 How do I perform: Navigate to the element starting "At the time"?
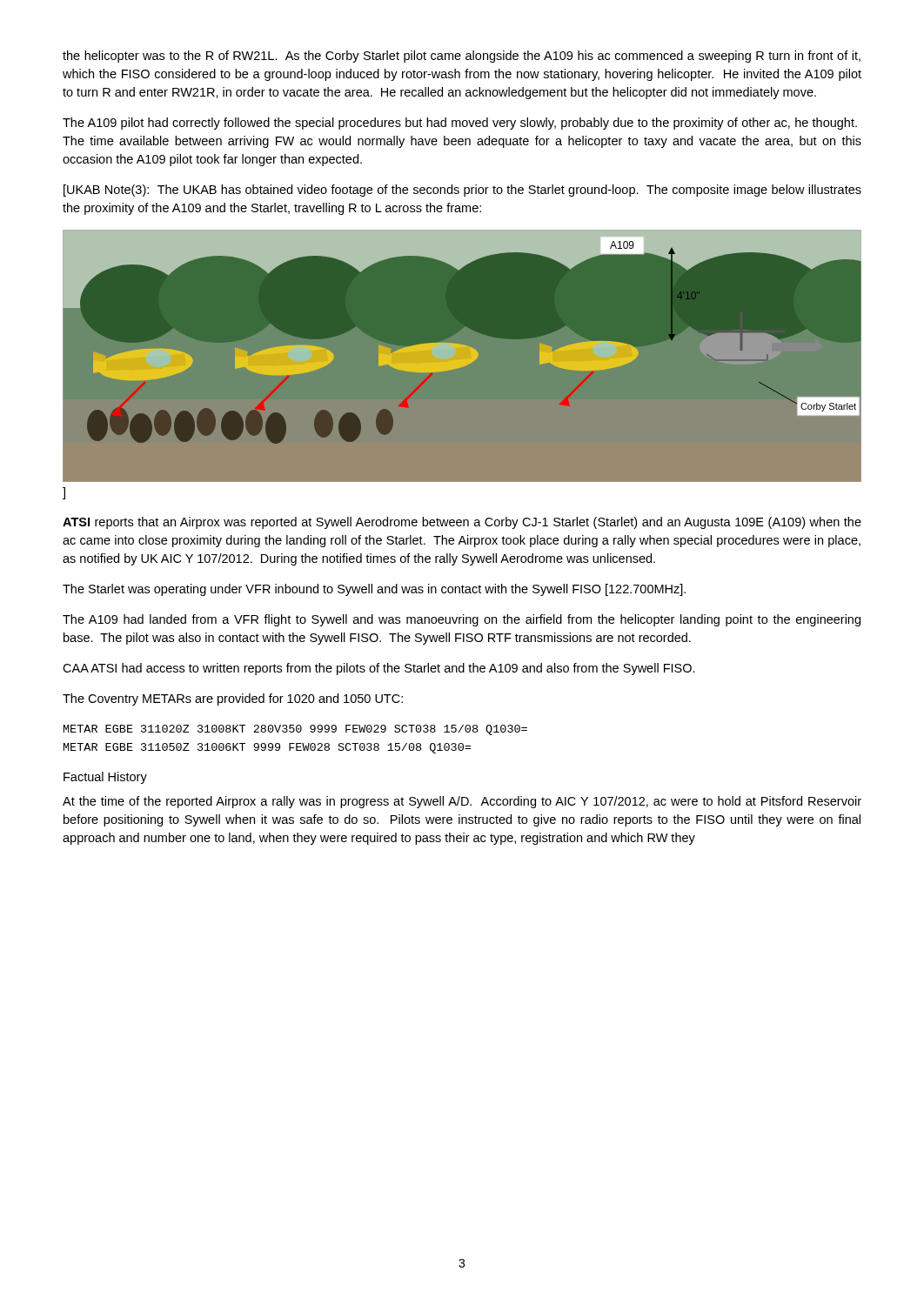(x=462, y=819)
